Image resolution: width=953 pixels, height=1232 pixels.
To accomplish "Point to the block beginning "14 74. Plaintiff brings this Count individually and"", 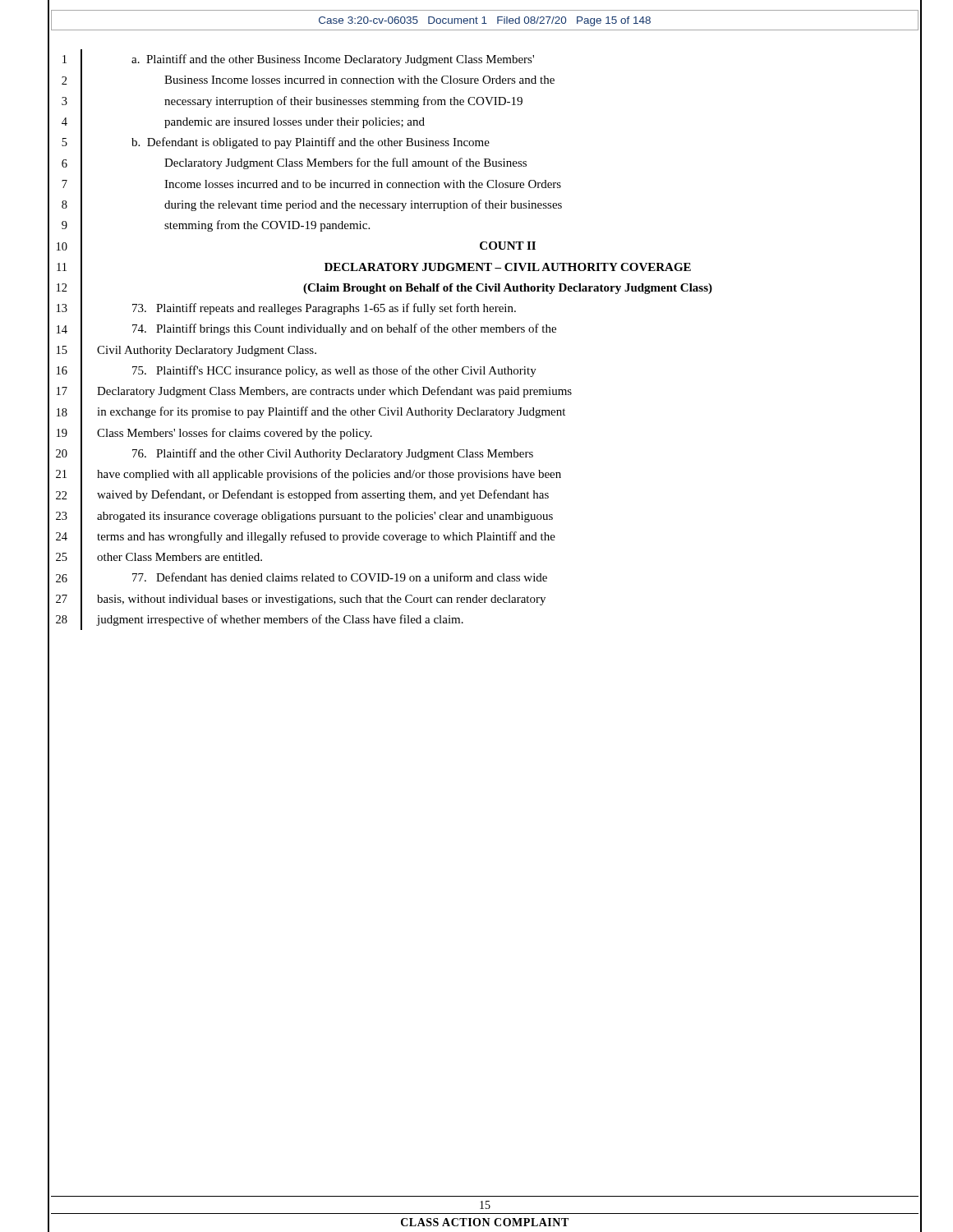I will [x=485, y=329].
